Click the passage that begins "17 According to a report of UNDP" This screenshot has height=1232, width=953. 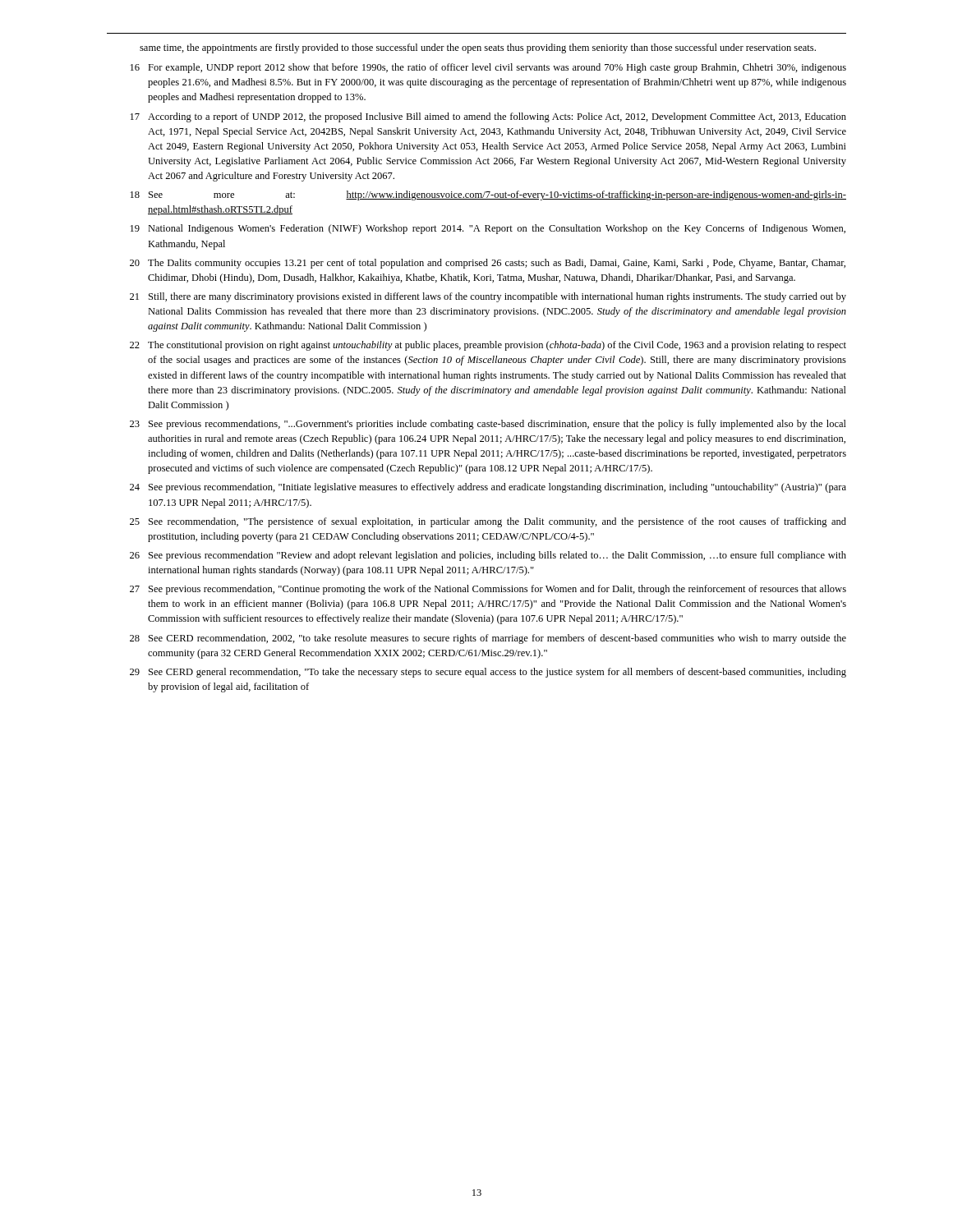476,146
